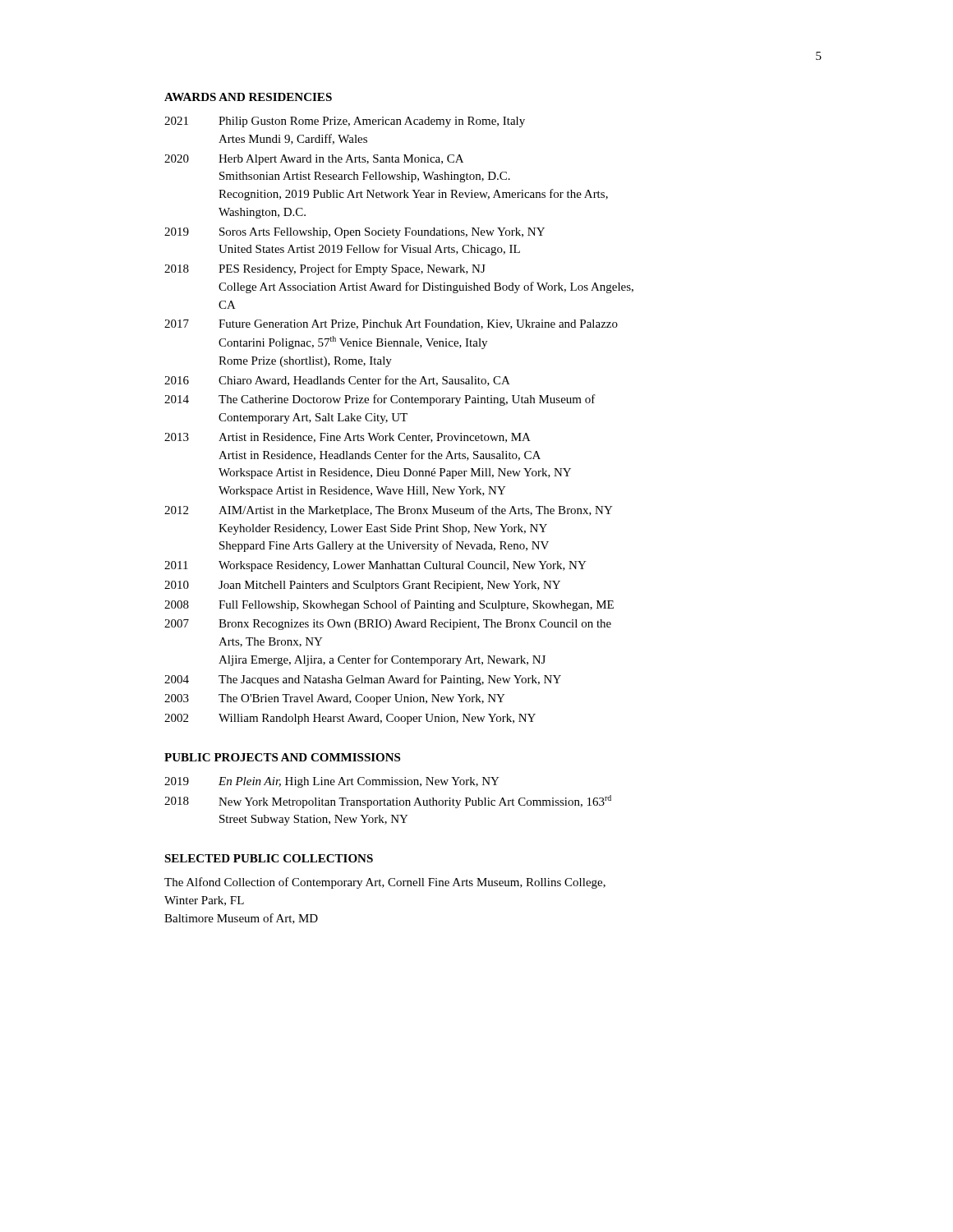Locate the element starting "2016 Chiaro Award, Headlands Center for"

click(493, 381)
